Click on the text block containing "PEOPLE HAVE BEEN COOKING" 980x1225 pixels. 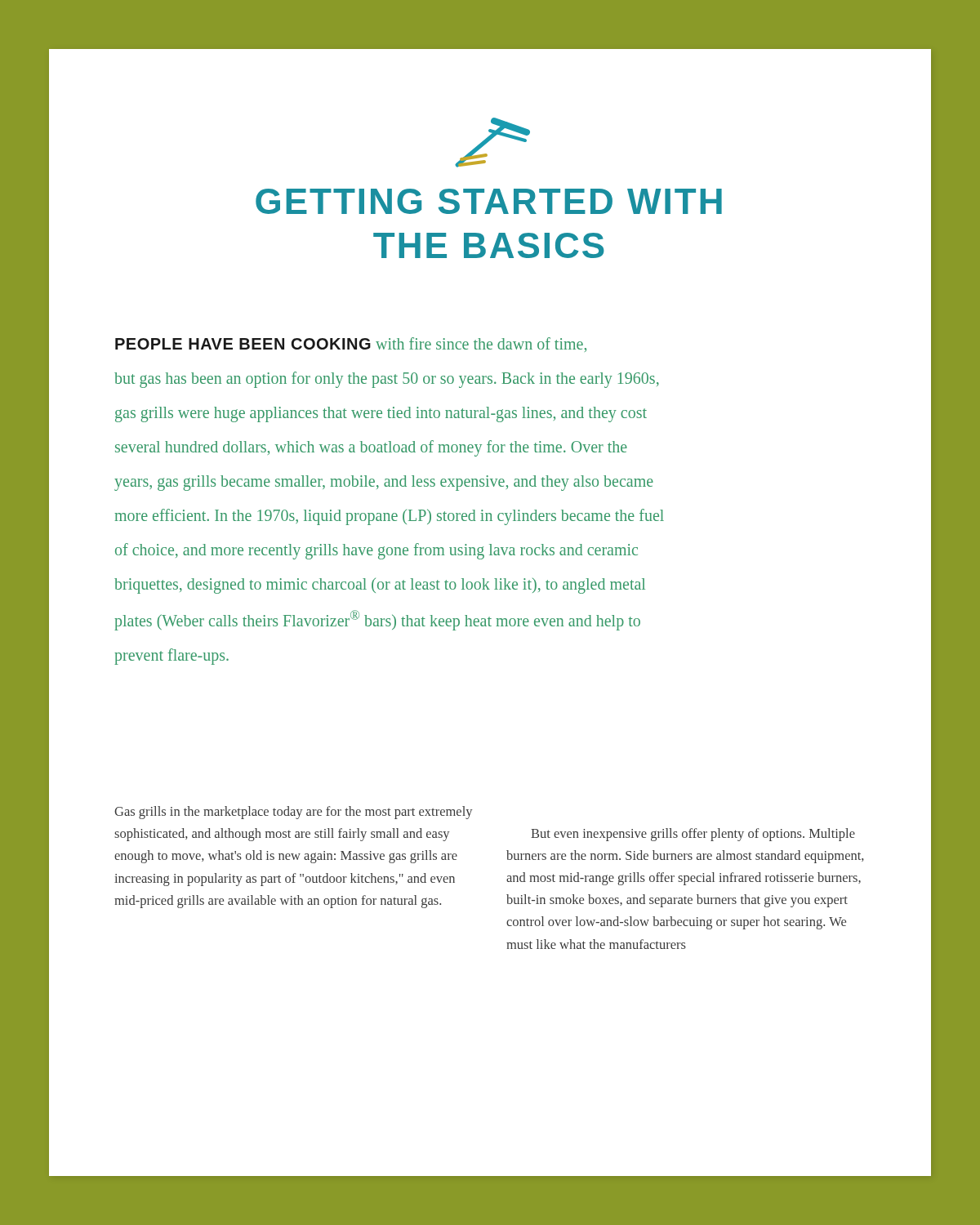click(x=351, y=345)
